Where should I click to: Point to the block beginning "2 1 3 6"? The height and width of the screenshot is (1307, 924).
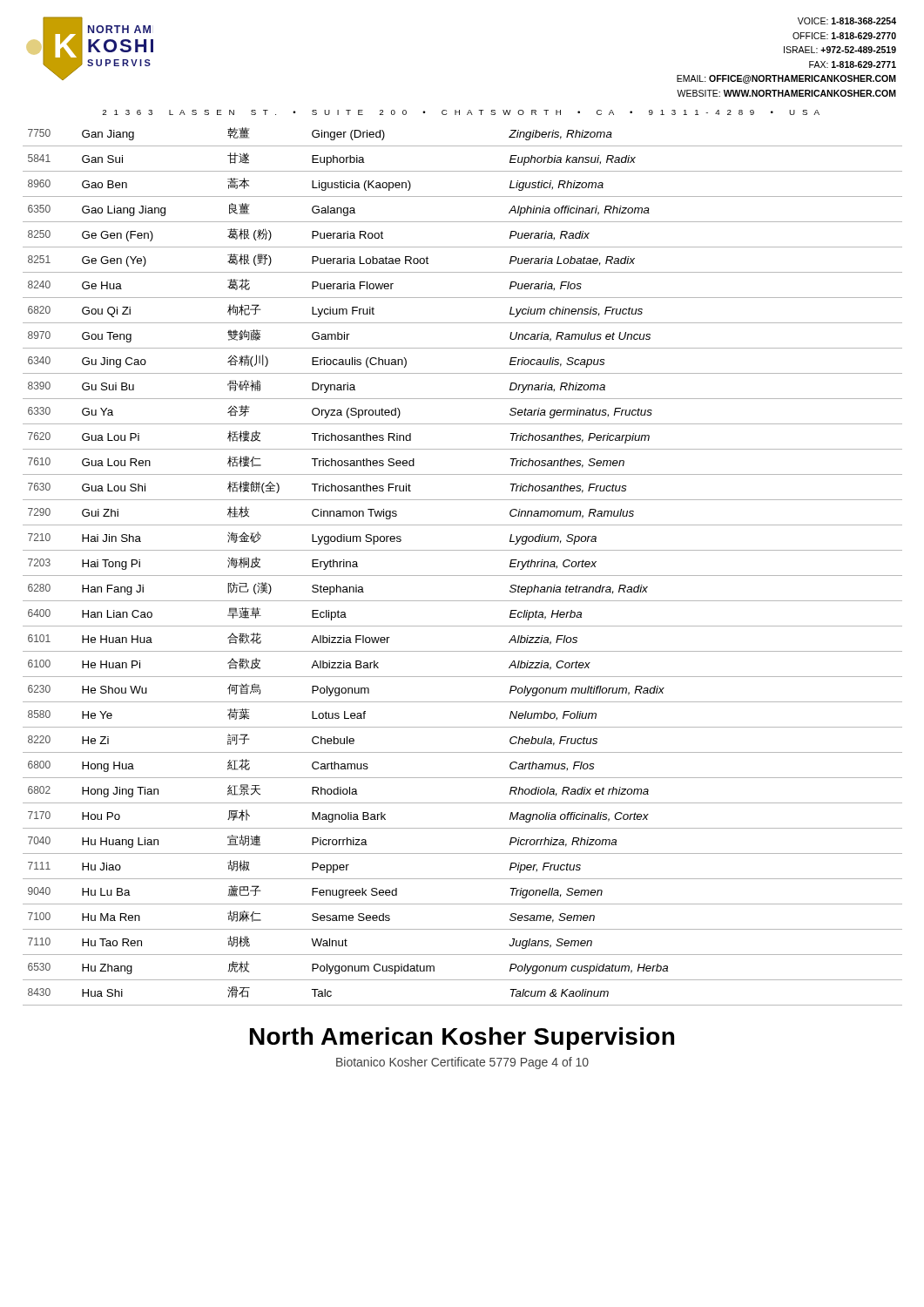click(x=462, y=112)
